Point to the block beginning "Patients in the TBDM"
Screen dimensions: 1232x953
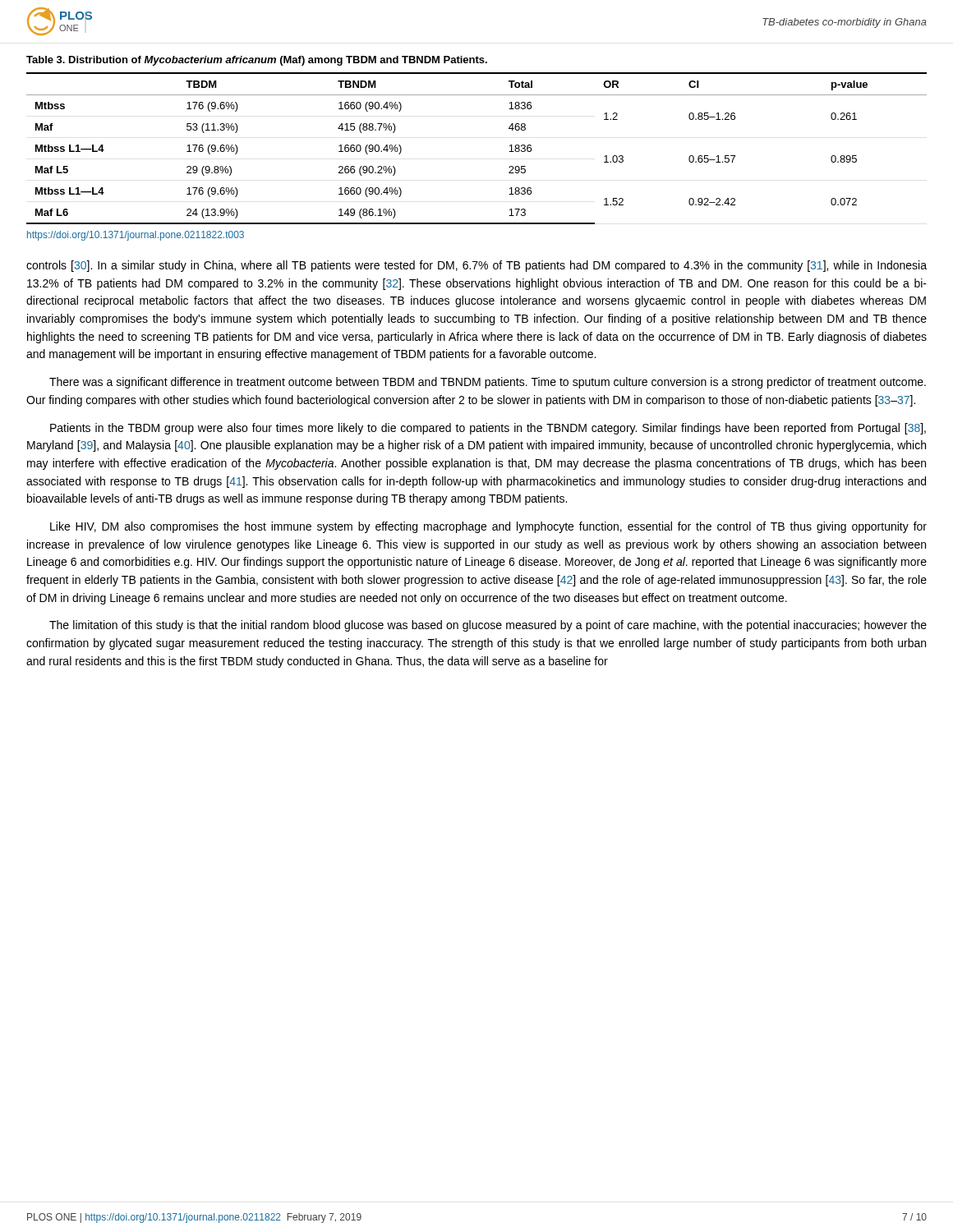(476, 464)
